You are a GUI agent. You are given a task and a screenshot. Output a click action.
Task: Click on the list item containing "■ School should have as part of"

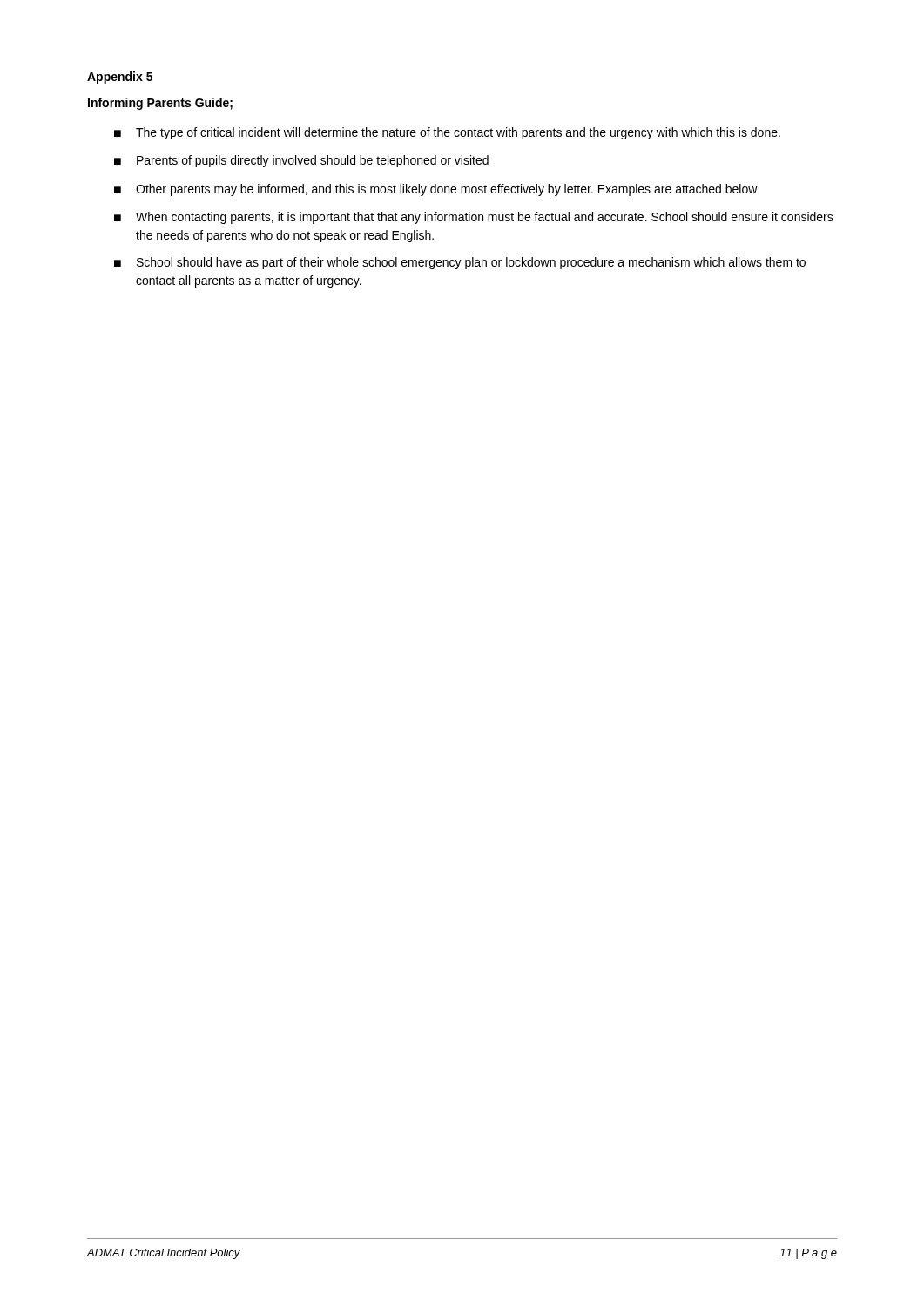coord(475,272)
